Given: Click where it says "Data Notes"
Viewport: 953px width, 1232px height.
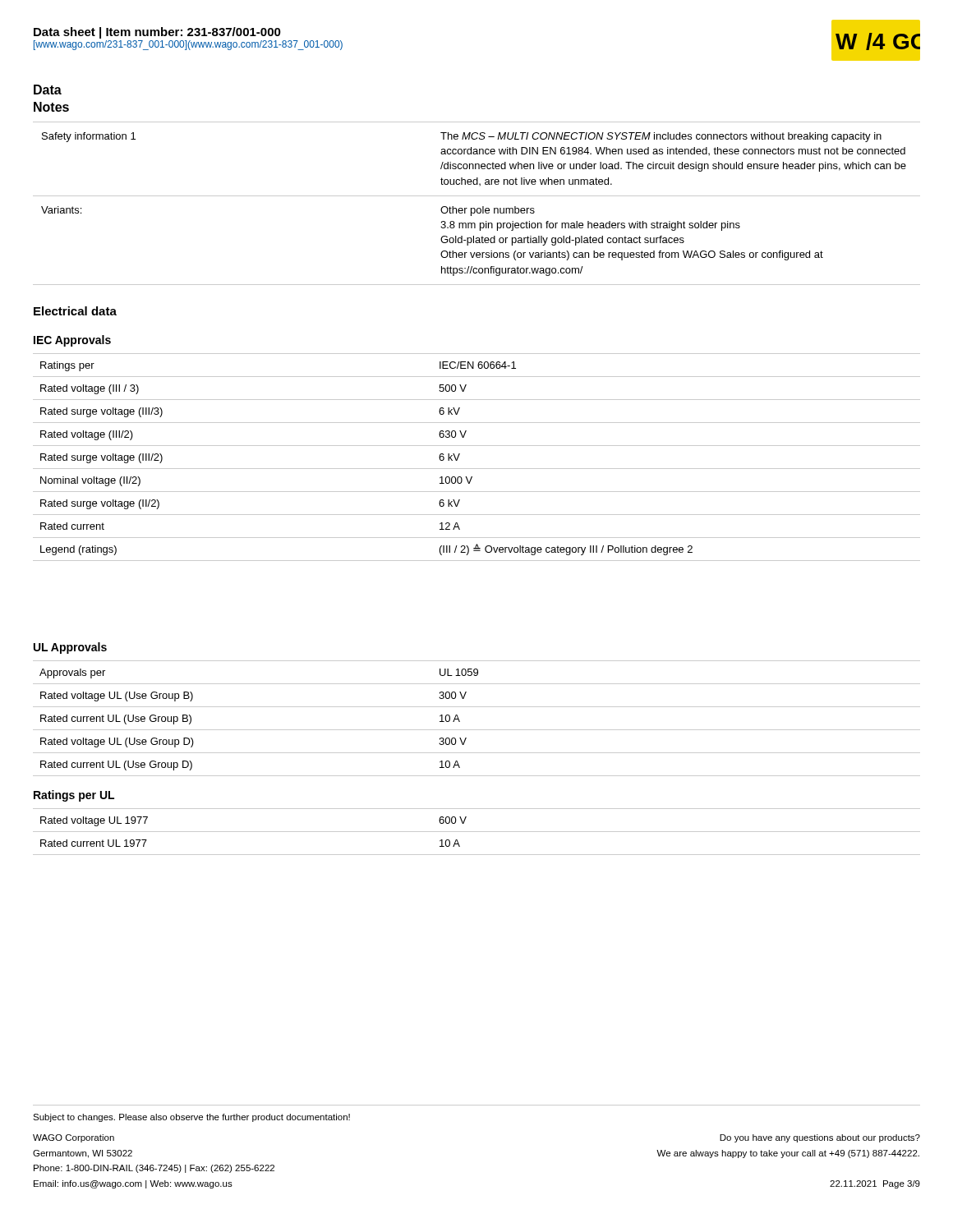Looking at the screenshot, I should (x=51, y=99).
